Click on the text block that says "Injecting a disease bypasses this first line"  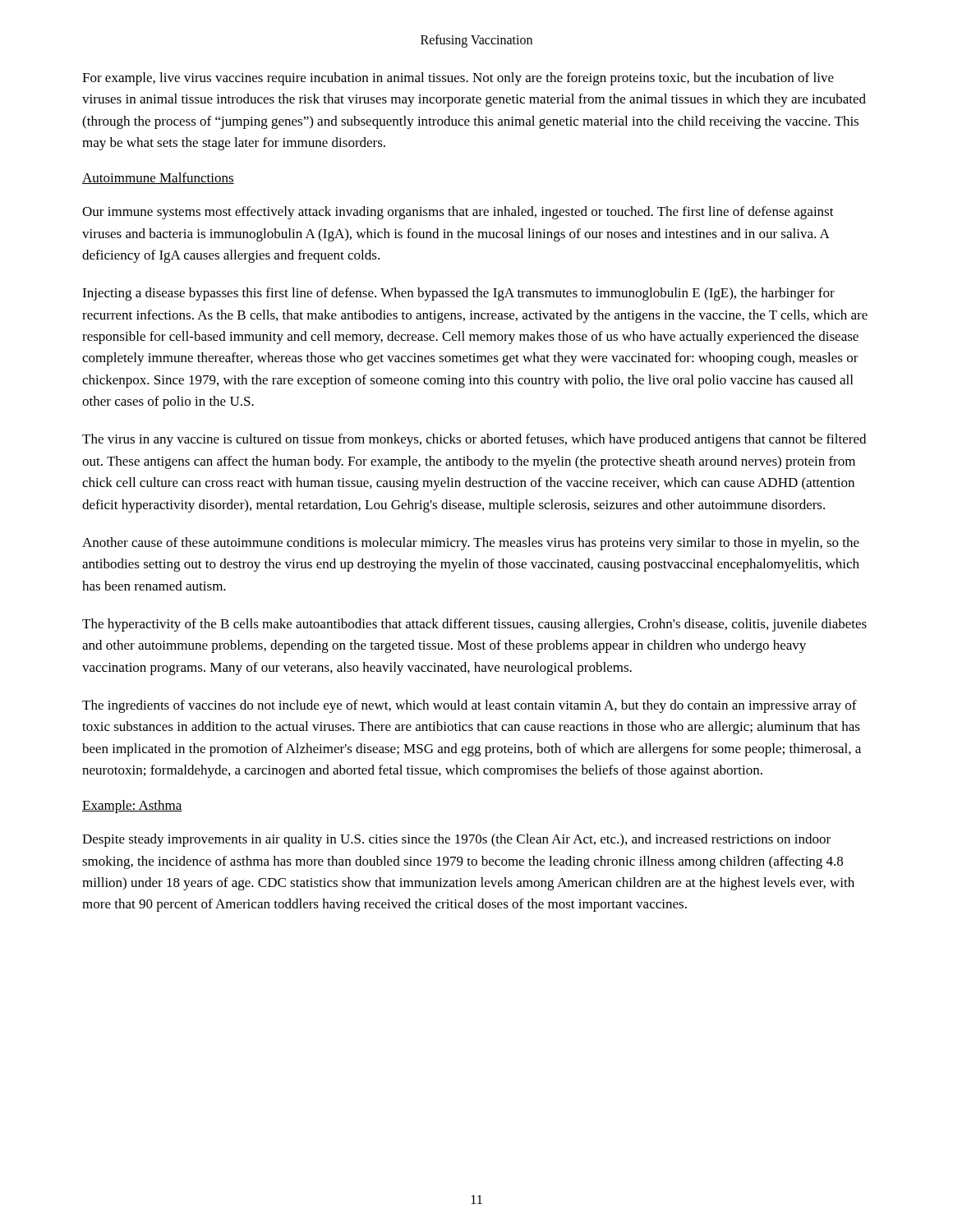pyautogui.click(x=475, y=347)
